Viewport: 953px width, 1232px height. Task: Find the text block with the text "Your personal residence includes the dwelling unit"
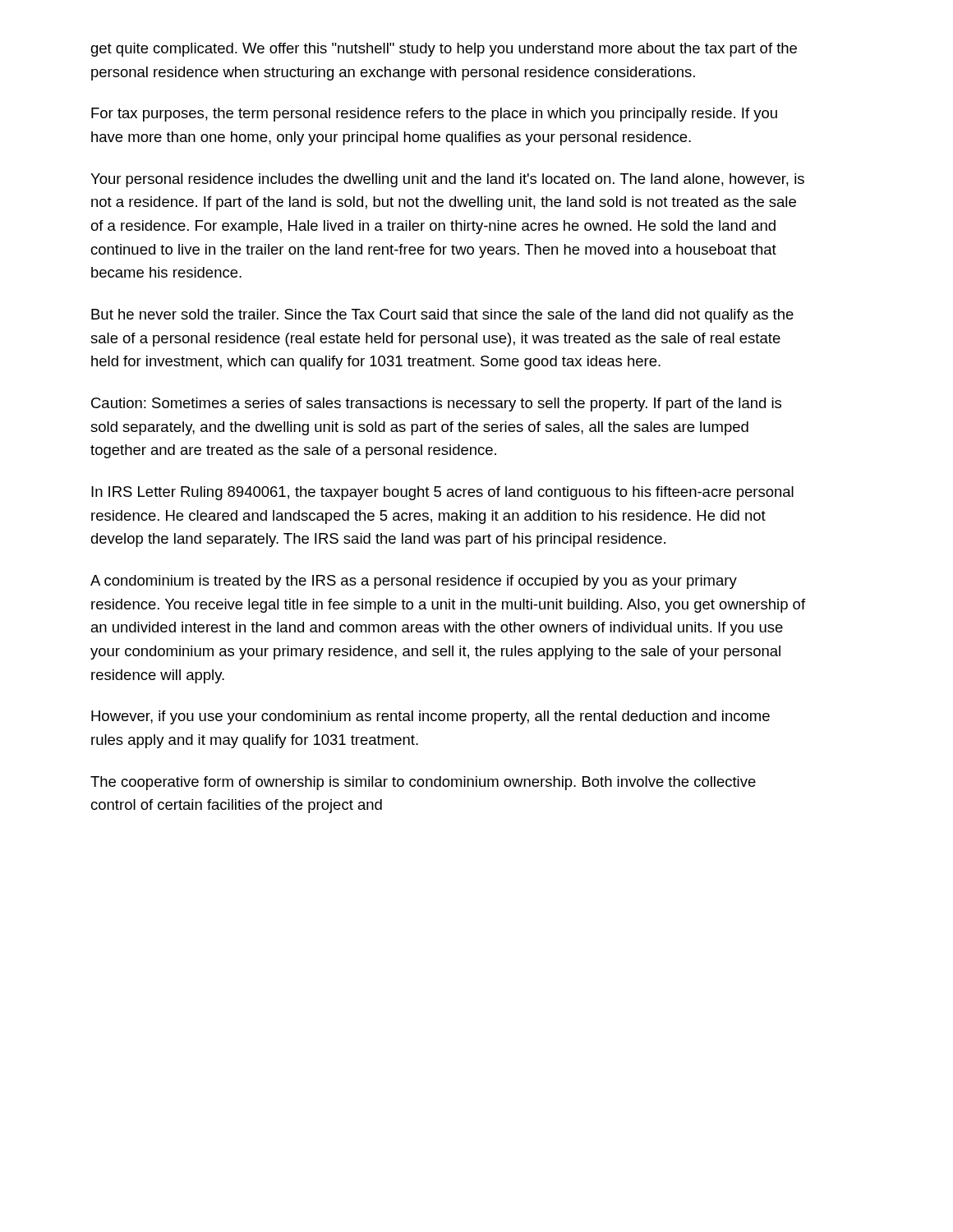(x=448, y=225)
